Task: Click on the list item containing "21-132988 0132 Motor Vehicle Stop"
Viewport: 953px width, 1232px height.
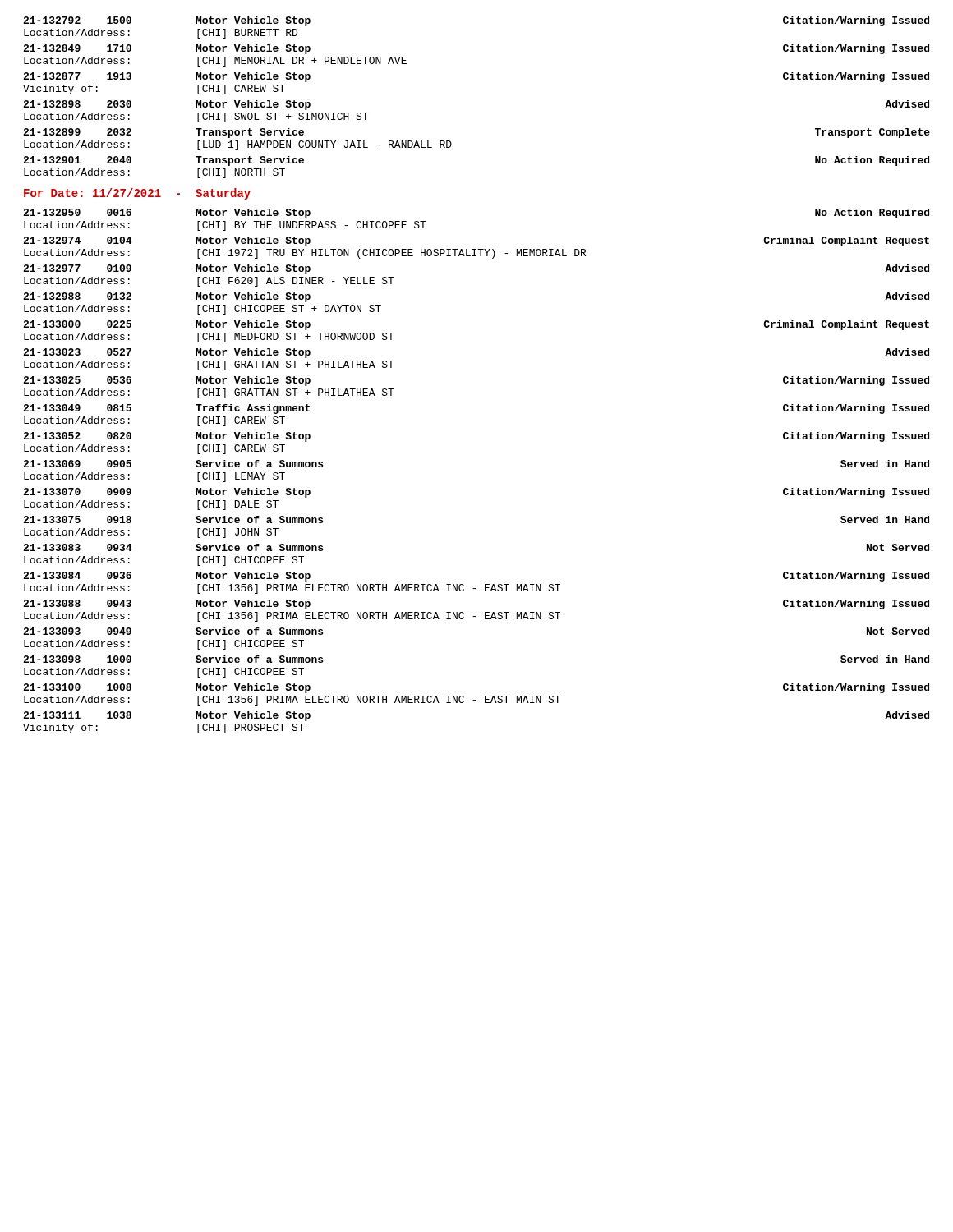Action: tap(55, 298)
